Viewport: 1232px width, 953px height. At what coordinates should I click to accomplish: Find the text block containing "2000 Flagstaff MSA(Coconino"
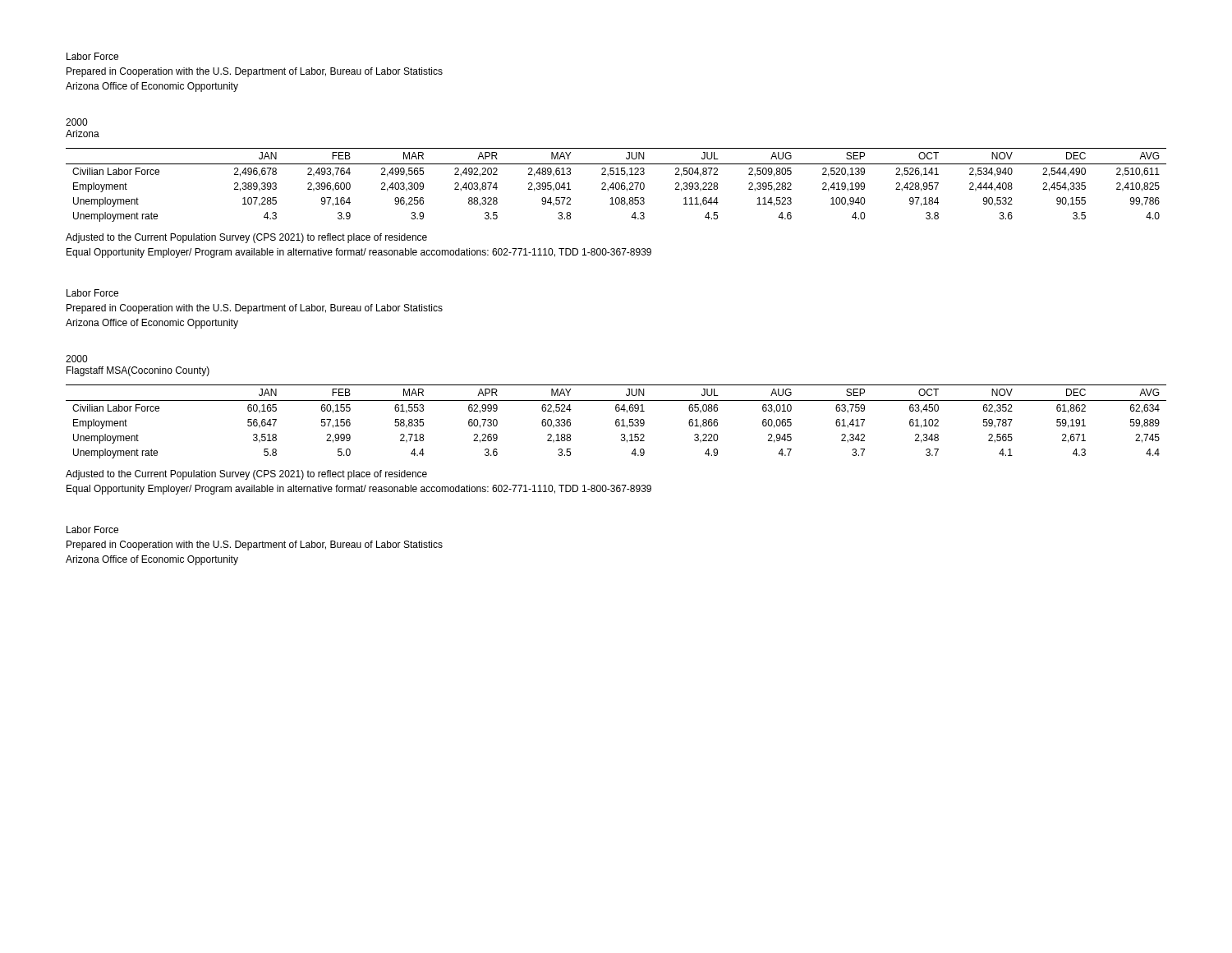point(76,359)
